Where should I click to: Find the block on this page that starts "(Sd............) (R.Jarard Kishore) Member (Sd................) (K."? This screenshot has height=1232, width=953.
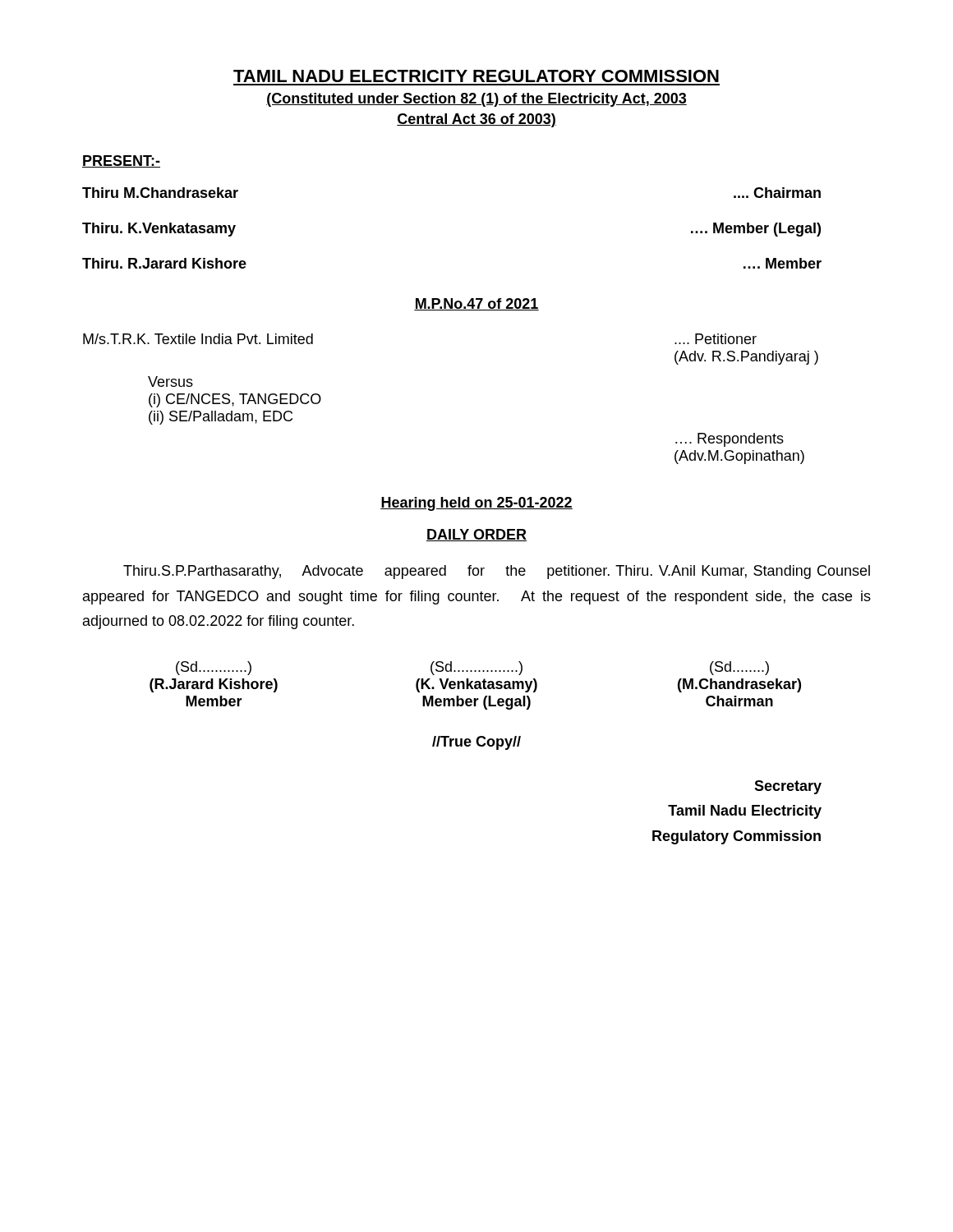[476, 684]
